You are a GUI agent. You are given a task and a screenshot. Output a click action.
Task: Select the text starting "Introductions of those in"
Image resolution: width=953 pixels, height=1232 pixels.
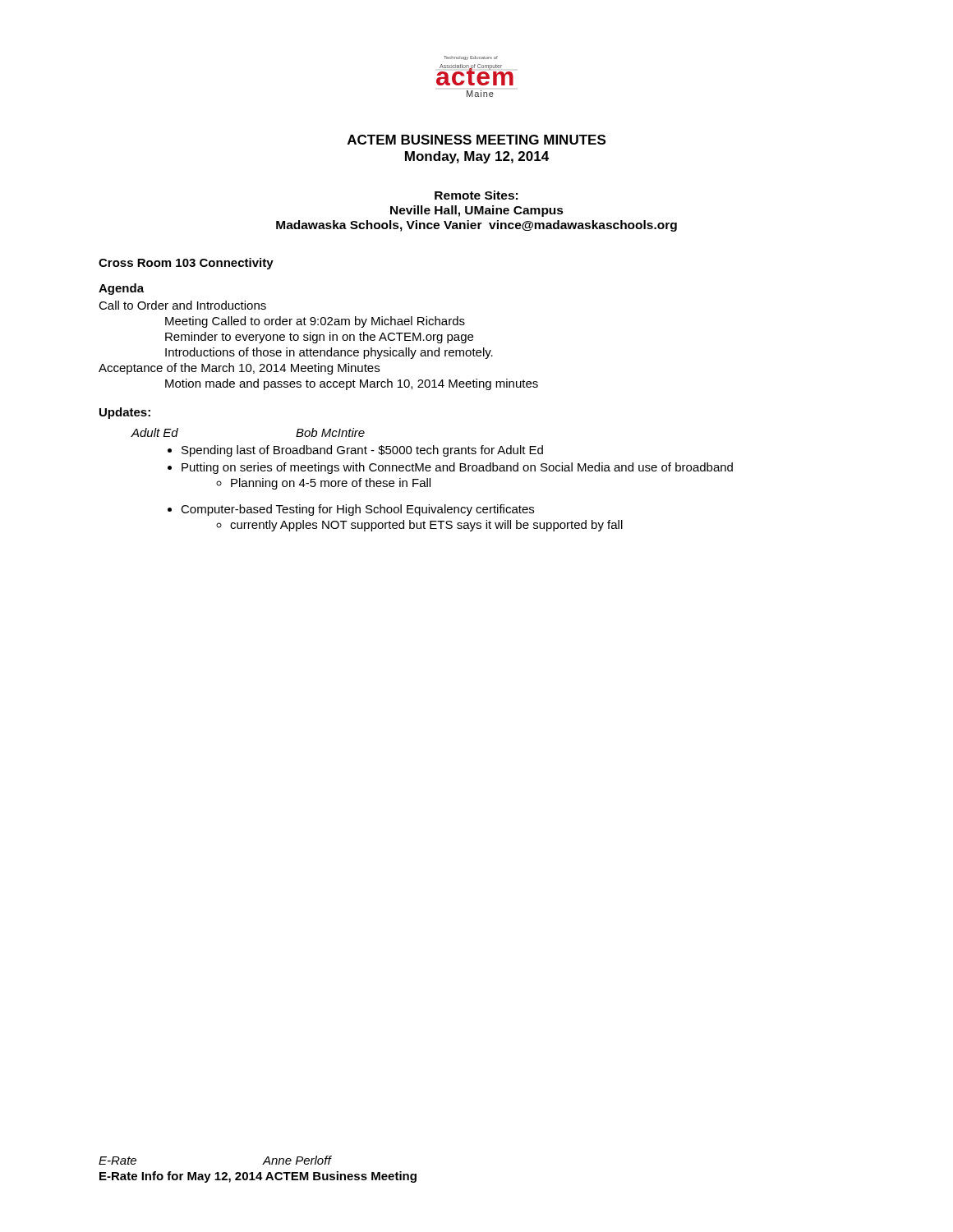pyautogui.click(x=329, y=352)
